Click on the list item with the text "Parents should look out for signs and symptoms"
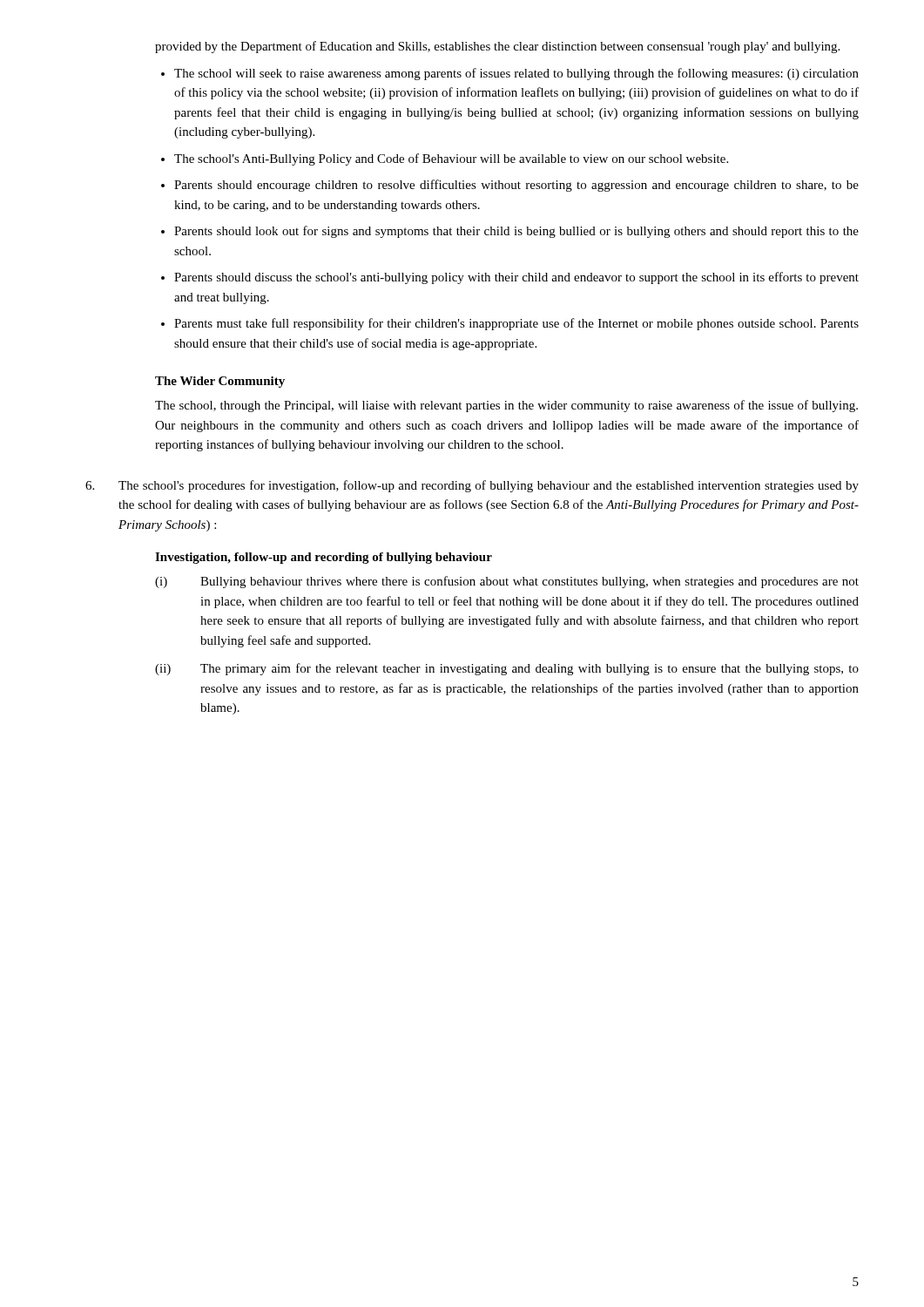The width and height of the screenshot is (924, 1307). [516, 241]
